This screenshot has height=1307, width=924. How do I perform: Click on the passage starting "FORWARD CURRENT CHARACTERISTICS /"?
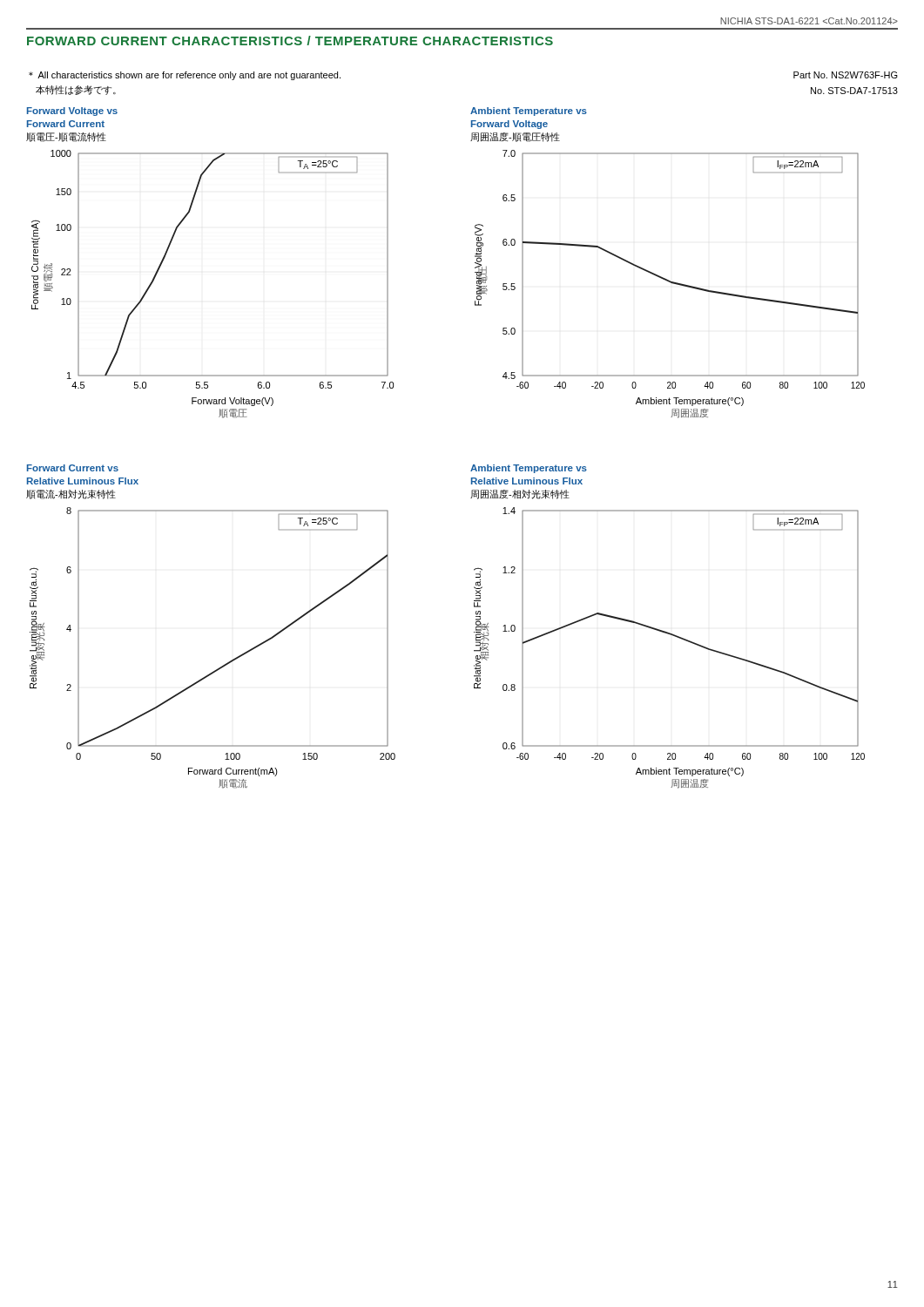click(x=462, y=41)
